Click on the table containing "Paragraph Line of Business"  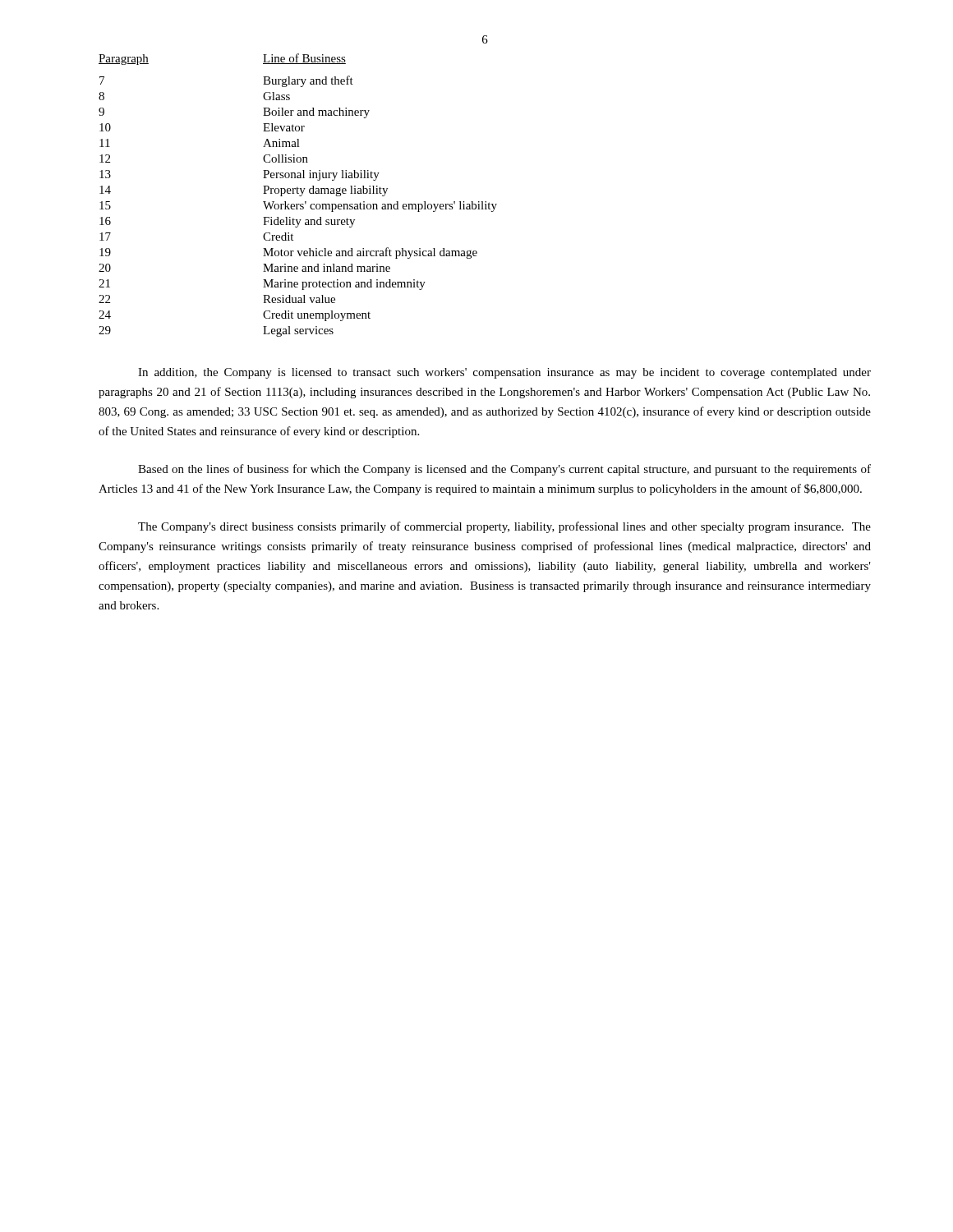tap(485, 195)
